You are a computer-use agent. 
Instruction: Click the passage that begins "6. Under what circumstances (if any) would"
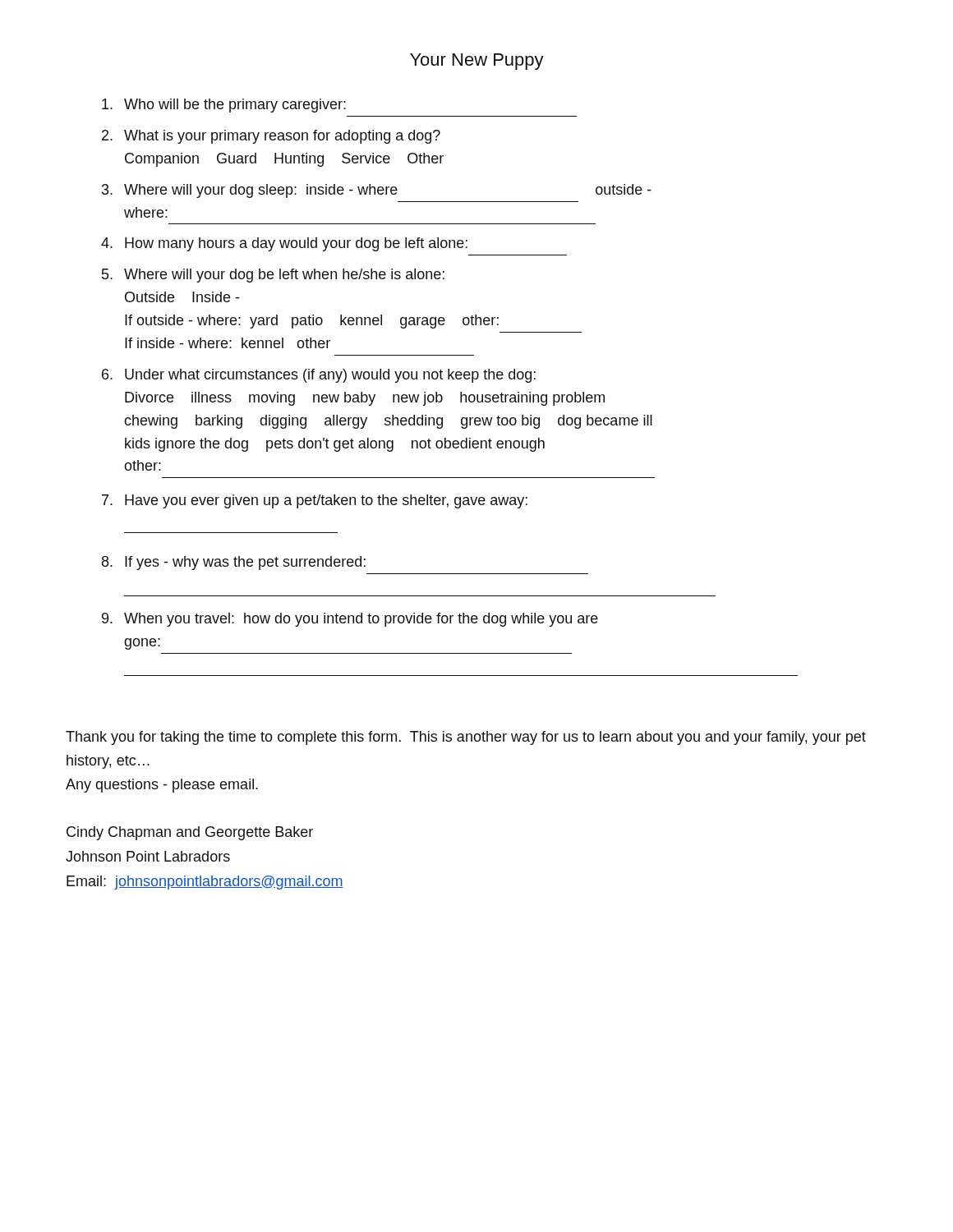pyautogui.click(x=373, y=421)
